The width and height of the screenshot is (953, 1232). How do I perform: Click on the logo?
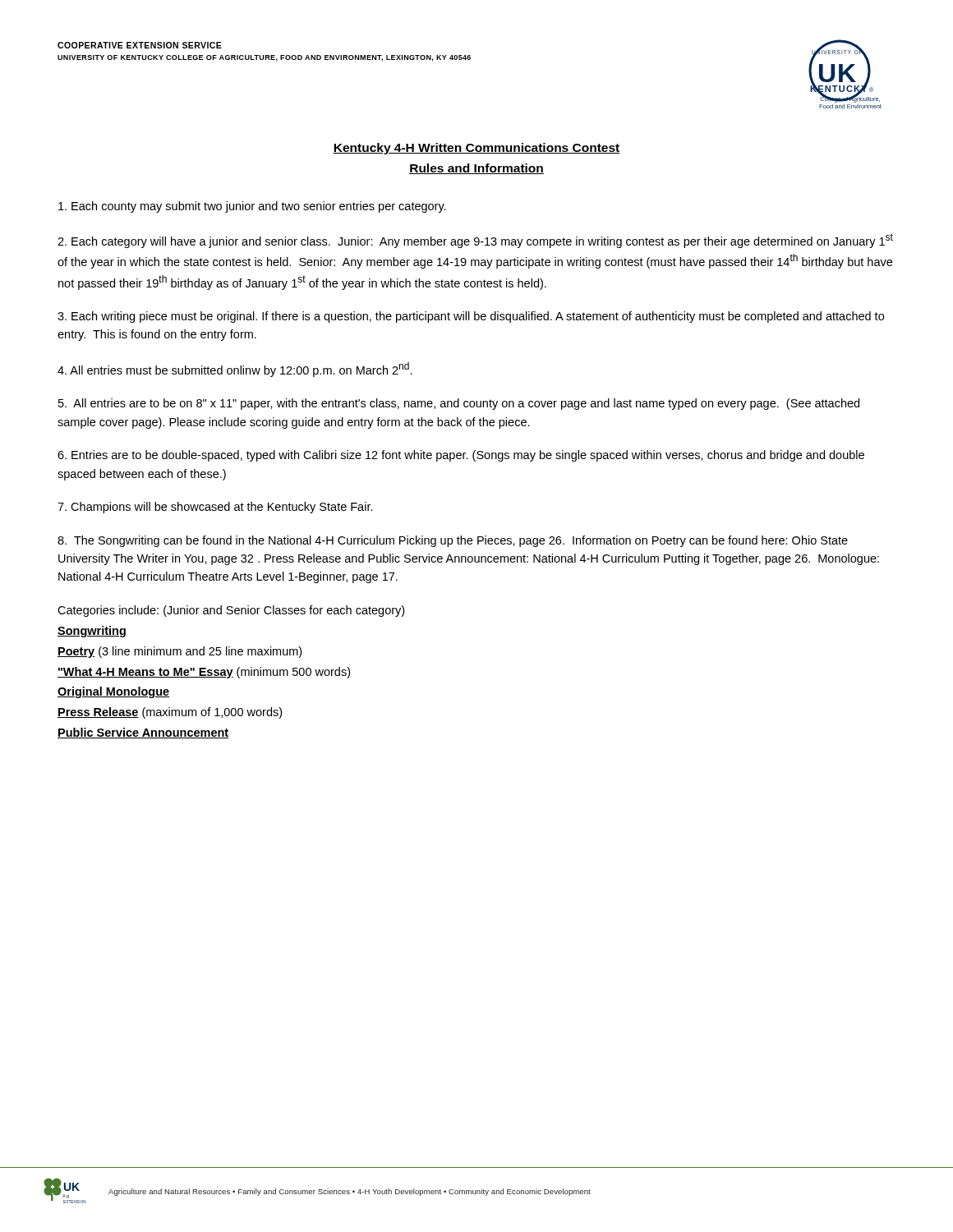point(850,76)
